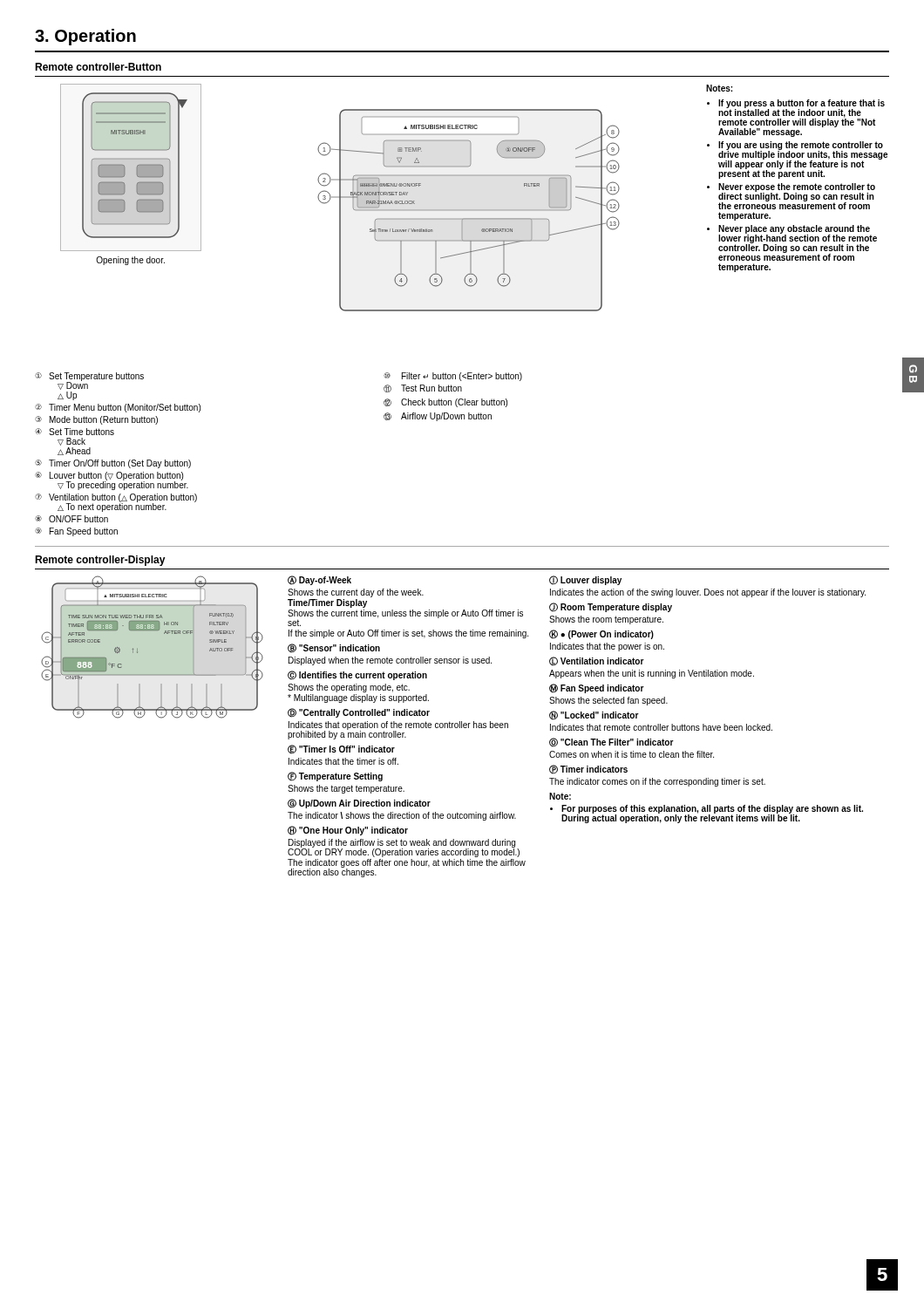
Task: Where is the passage that starts "Ⓑ "Sensor" indication Displayed when"?
Action: click(410, 654)
